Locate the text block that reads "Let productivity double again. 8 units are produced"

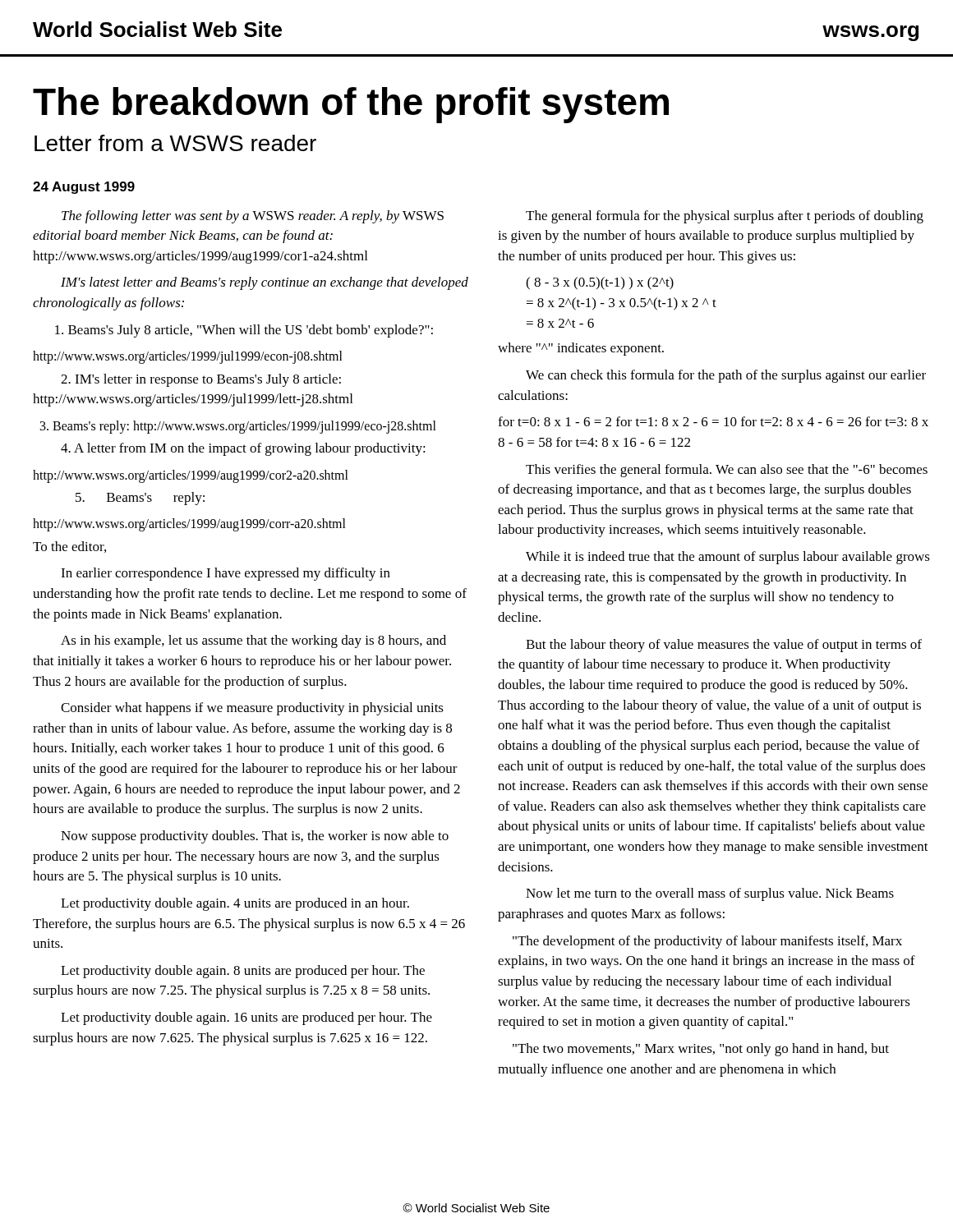click(x=251, y=981)
